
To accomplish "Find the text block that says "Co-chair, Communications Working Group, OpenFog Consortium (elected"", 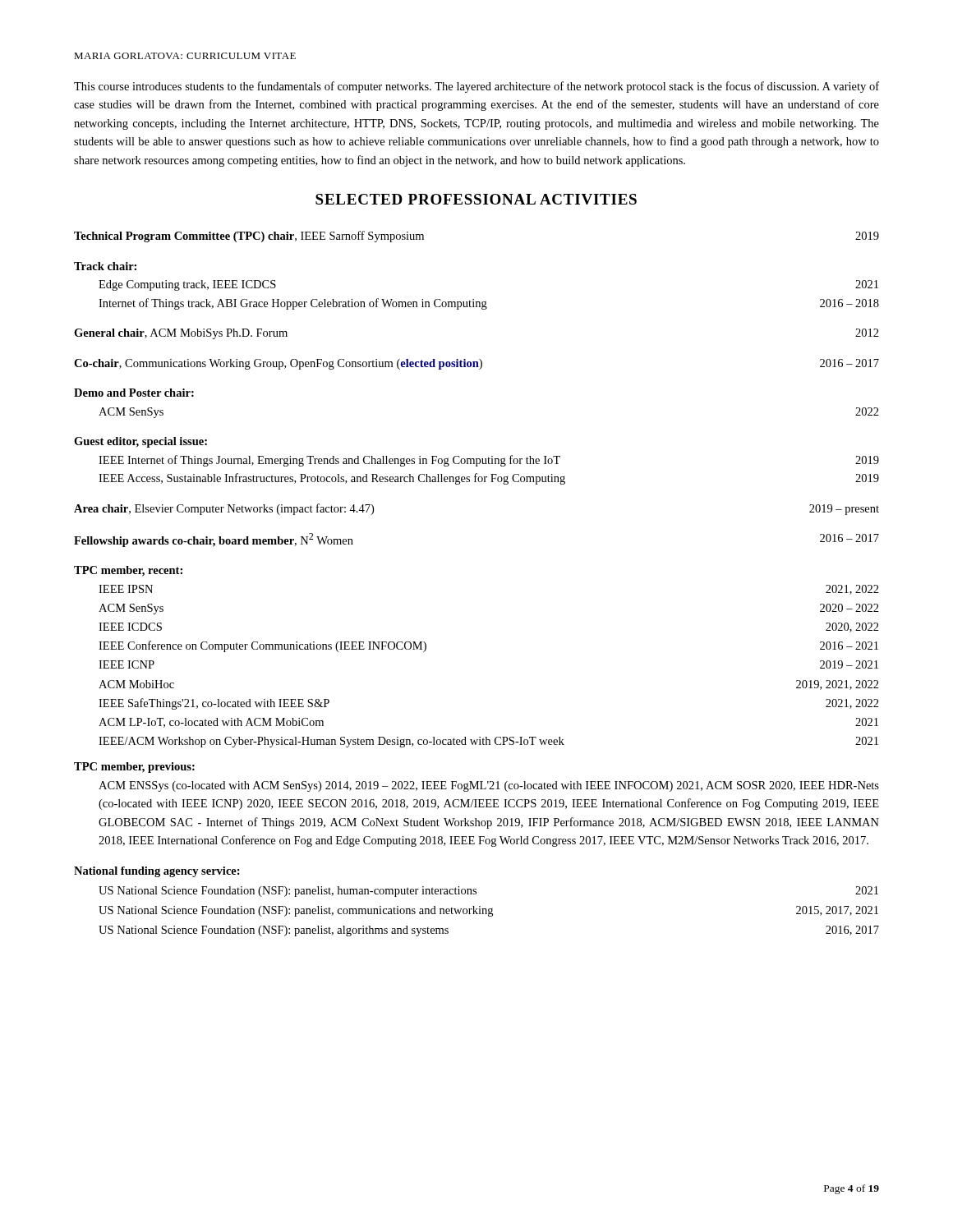I will coord(476,363).
